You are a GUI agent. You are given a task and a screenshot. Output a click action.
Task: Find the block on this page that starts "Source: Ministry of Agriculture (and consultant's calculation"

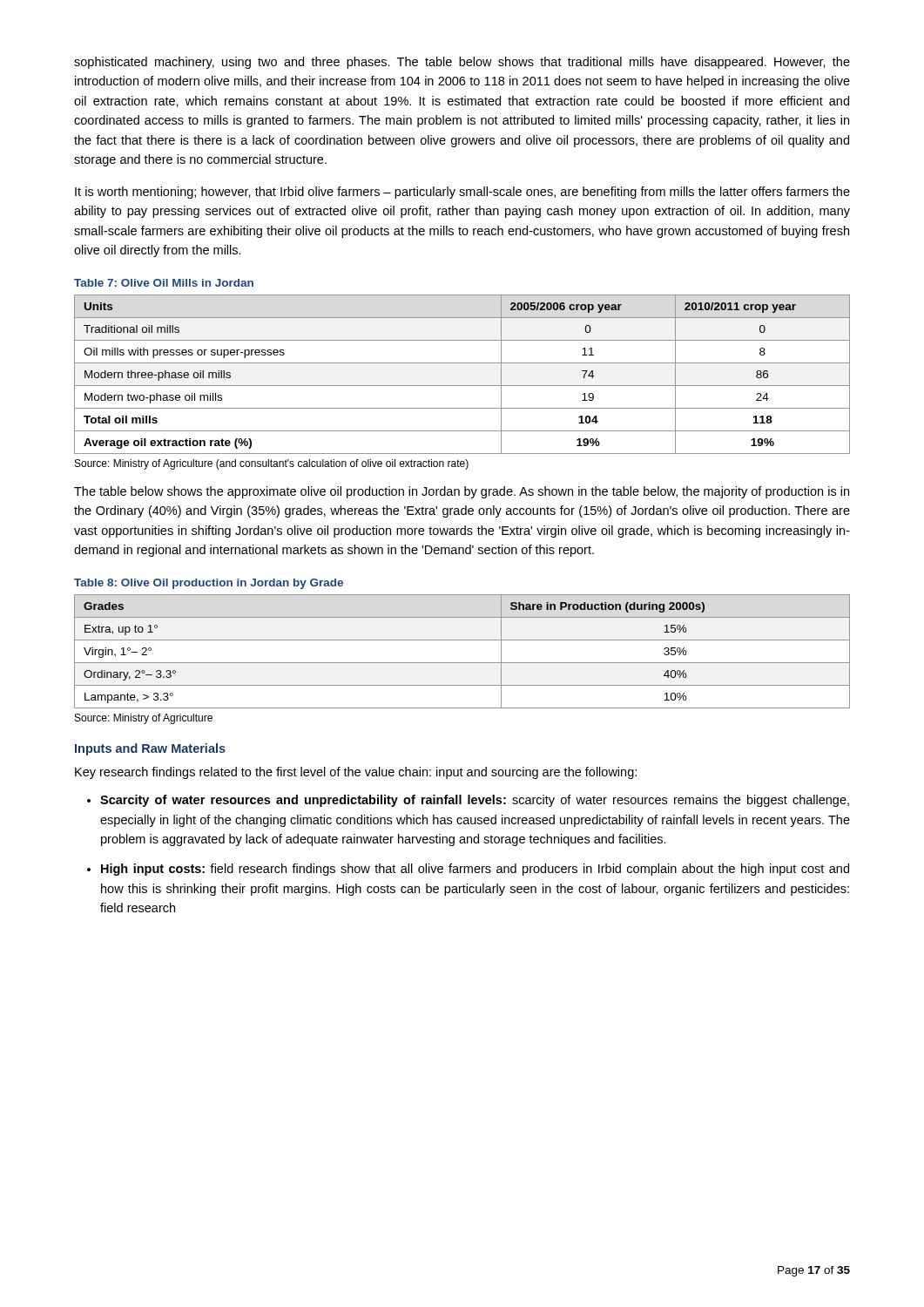coord(271,463)
